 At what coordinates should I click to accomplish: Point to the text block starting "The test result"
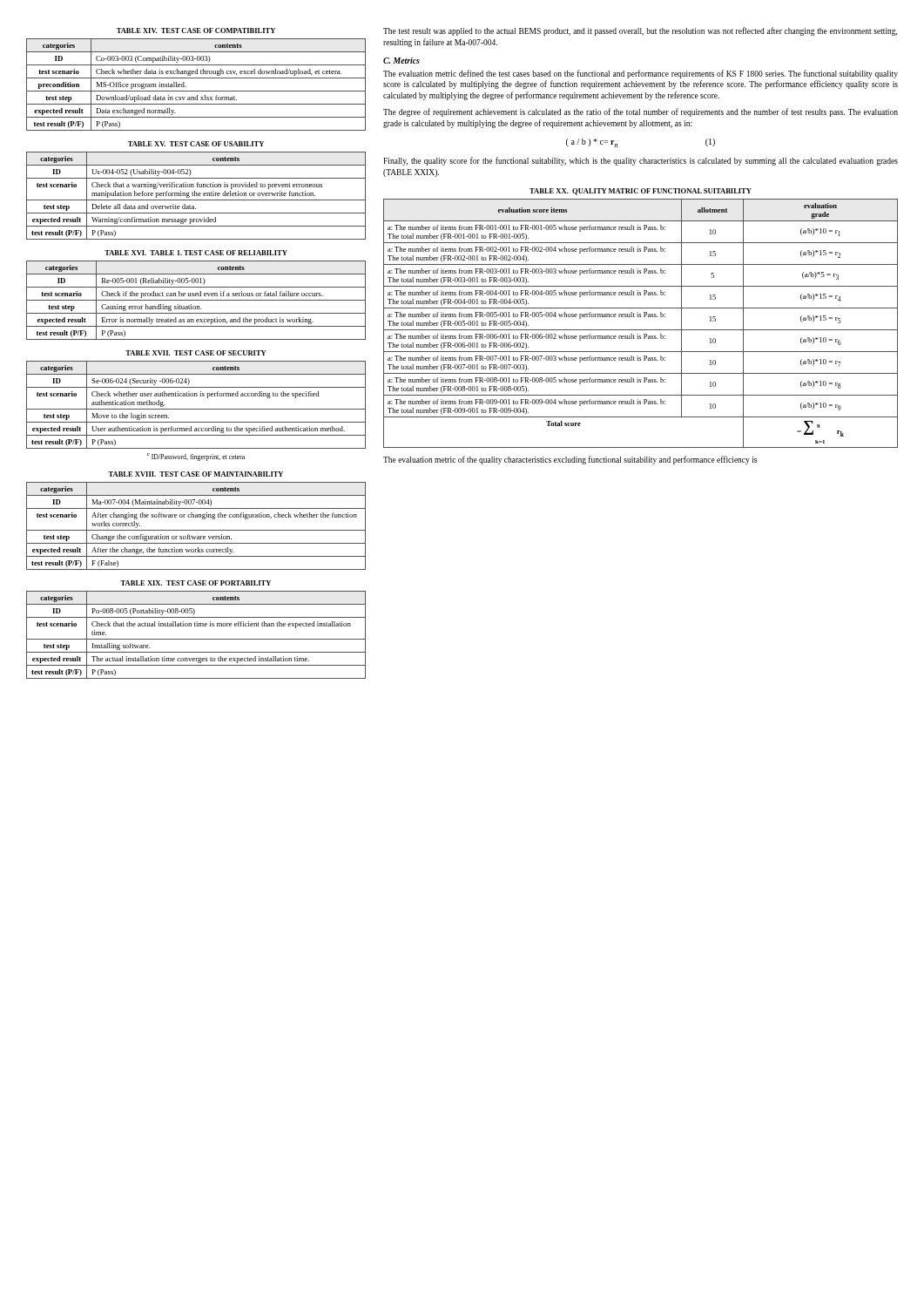641,37
